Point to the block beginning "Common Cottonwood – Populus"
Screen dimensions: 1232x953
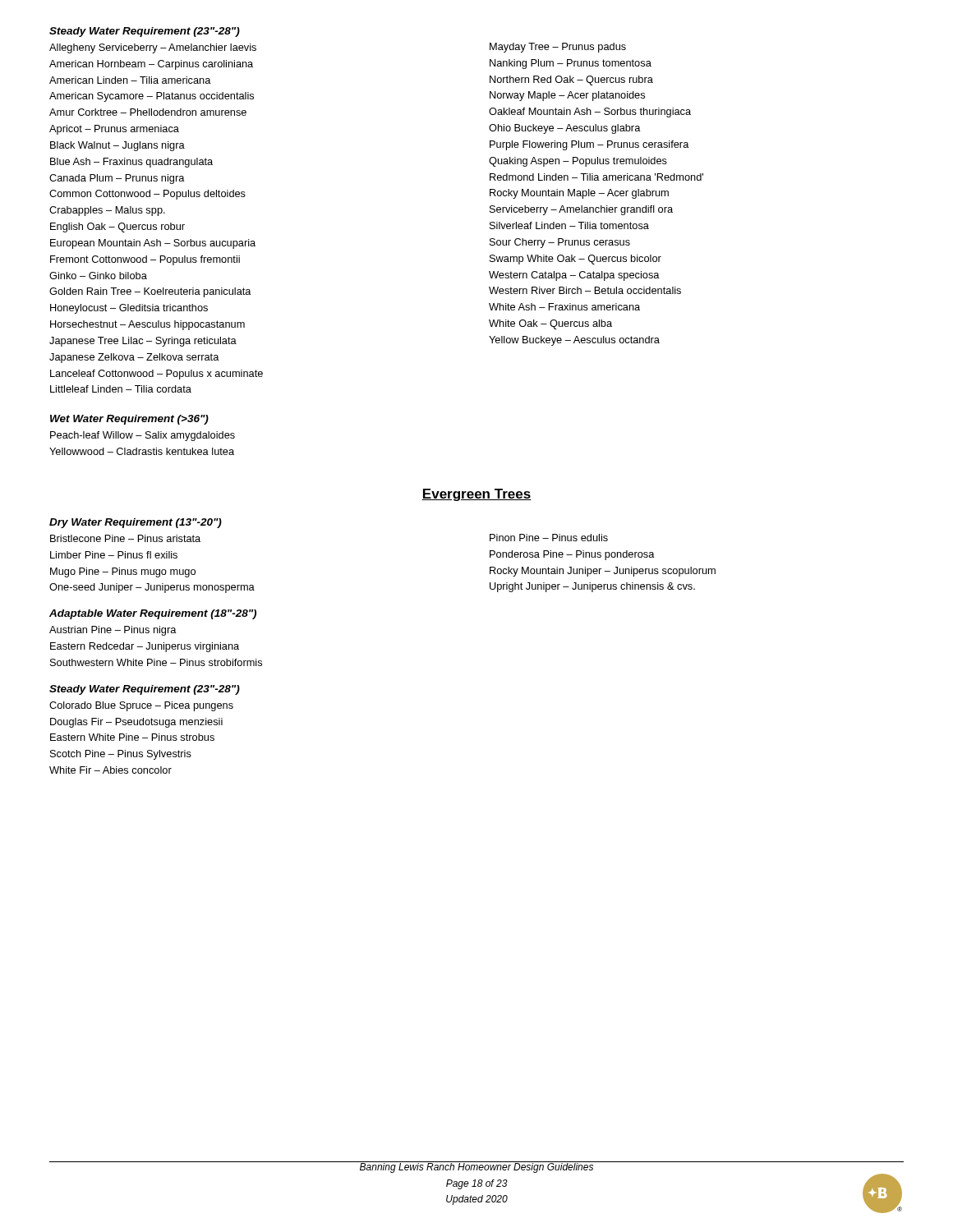(147, 194)
